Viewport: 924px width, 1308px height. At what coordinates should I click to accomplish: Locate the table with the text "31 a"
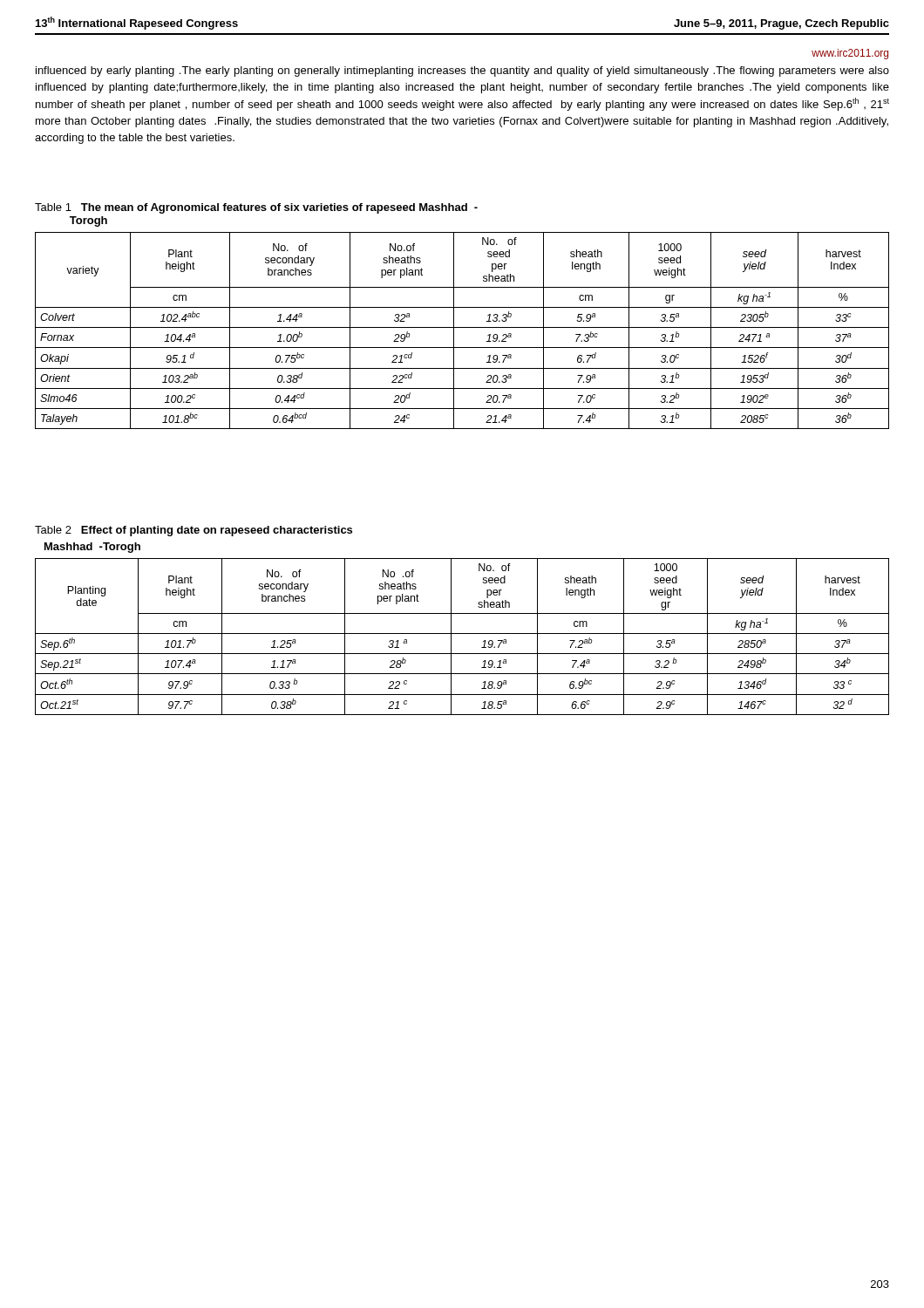point(462,636)
